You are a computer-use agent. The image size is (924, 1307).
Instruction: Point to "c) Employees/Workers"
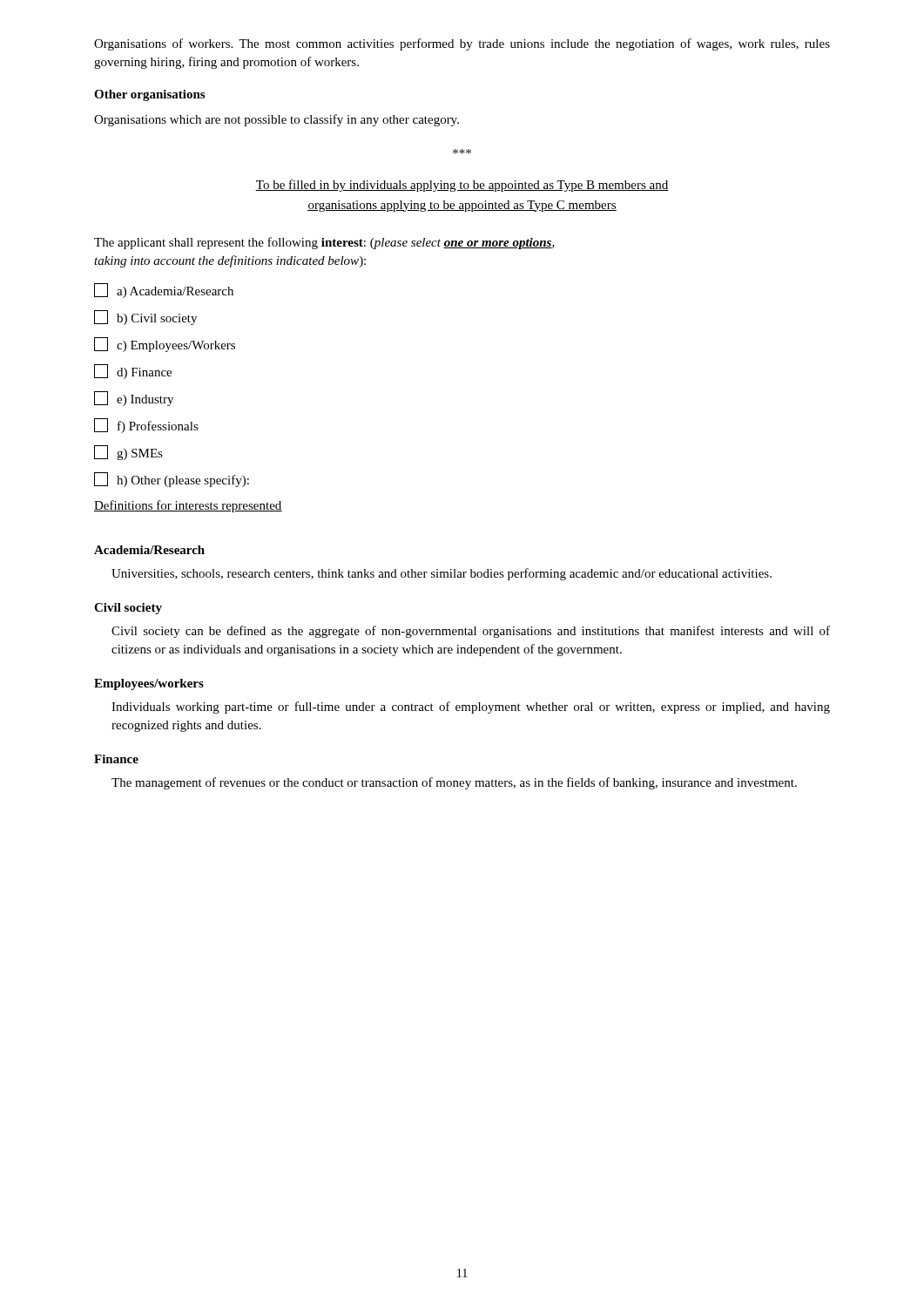(x=165, y=345)
